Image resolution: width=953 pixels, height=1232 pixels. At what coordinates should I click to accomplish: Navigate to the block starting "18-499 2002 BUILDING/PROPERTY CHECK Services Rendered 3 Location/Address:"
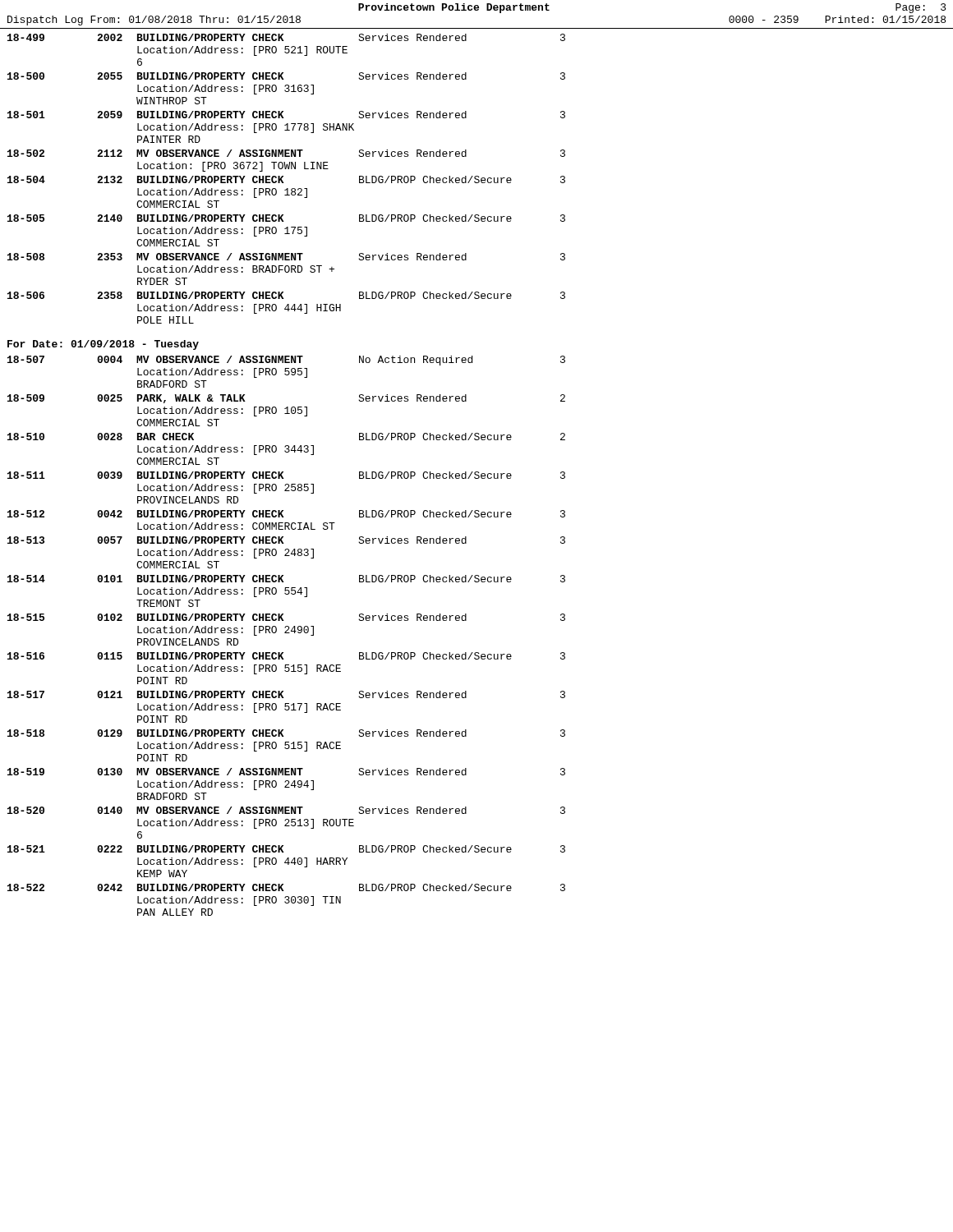[286, 50]
